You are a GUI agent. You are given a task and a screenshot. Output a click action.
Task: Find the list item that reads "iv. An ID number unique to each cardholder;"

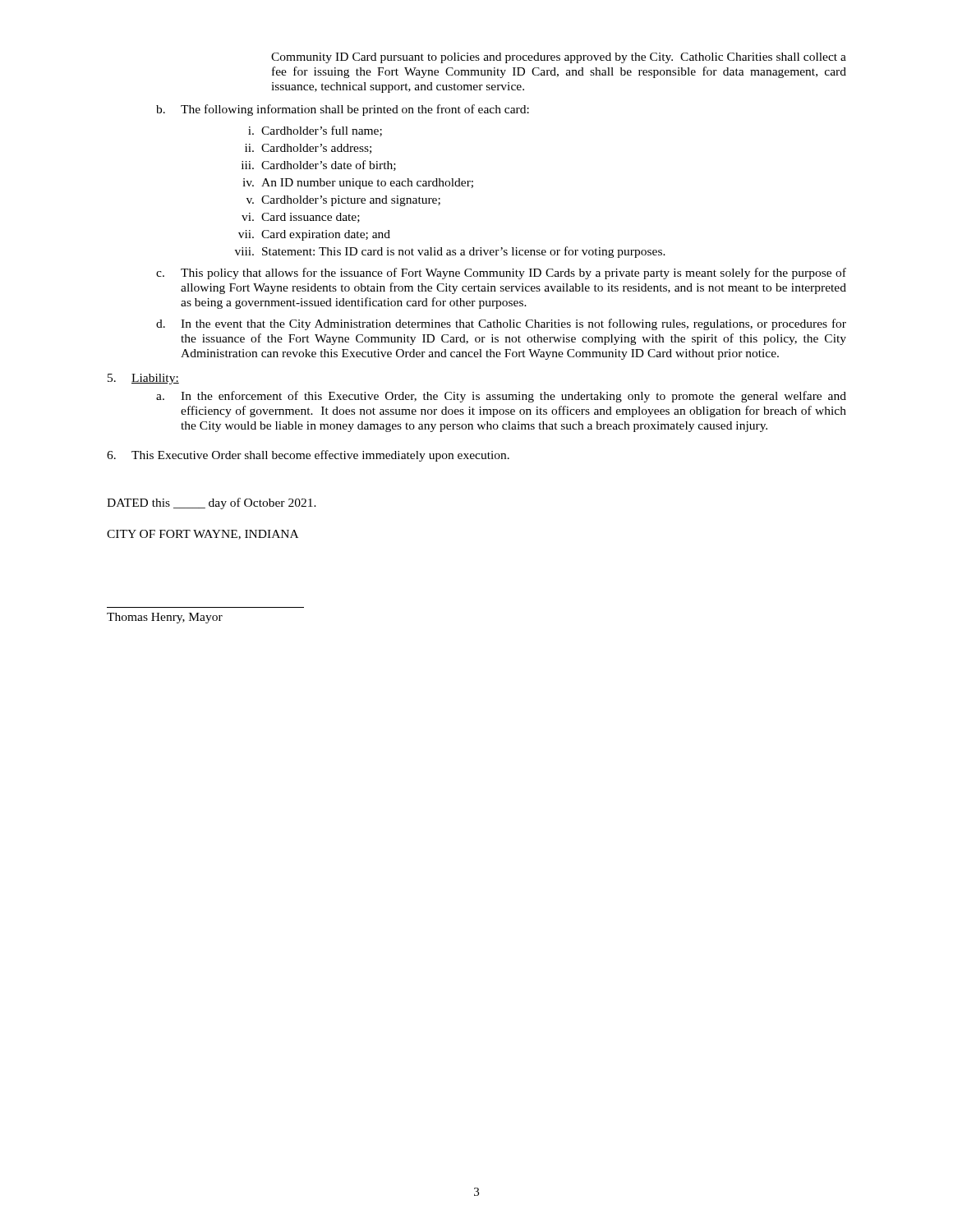point(358,184)
